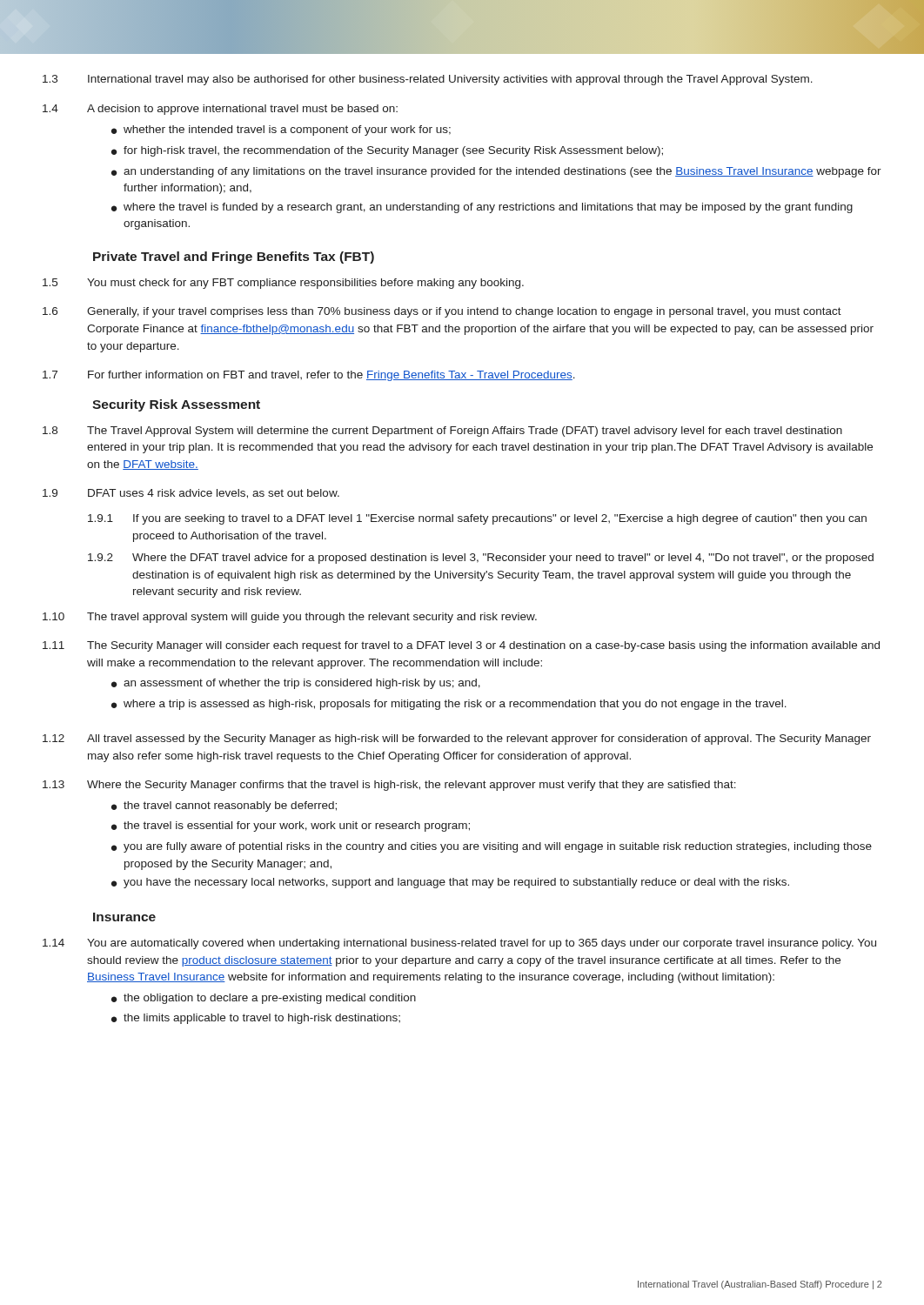Viewport: 924px width, 1305px height.
Task: Locate the list item that reads "13 Where the Security Manager confirms that the"
Action: click(462, 836)
